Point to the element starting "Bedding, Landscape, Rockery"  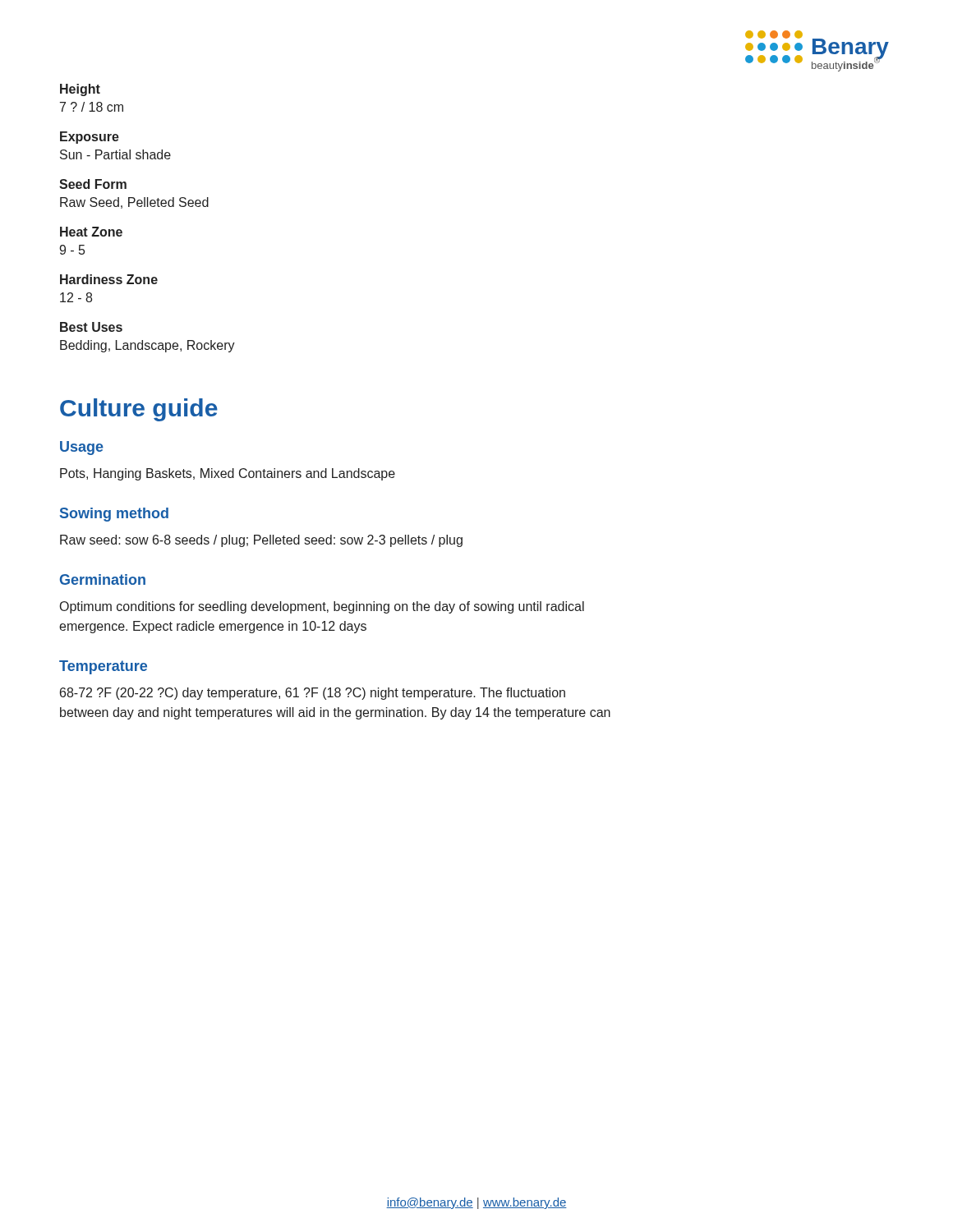pyautogui.click(x=147, y=345)
